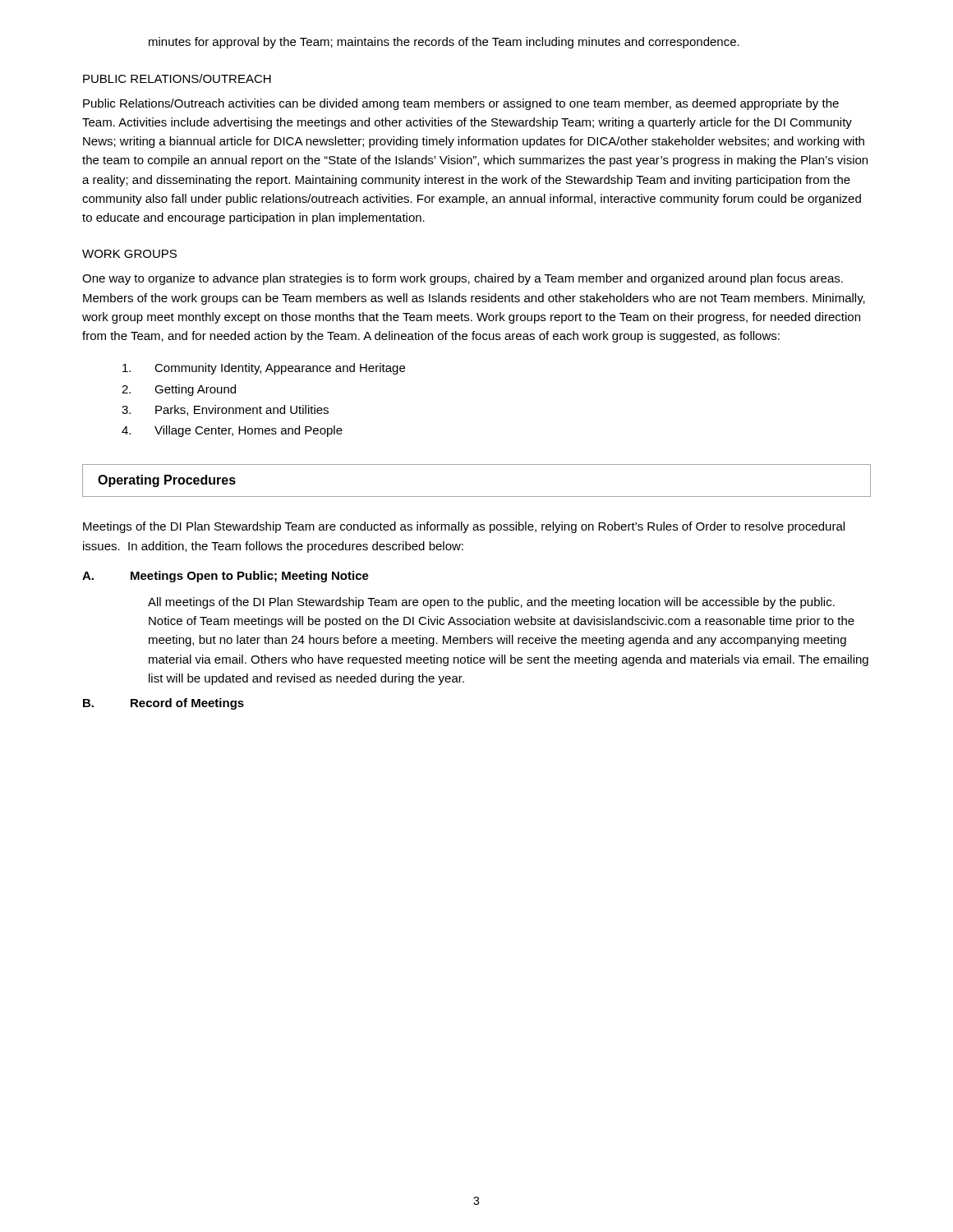The width and height of the screenshot is (953, 1232).
Task: Locate the text "PUBLIC RELATIONS/OUTREACH"
Action: pyautogui.click(x=177, y=78)
